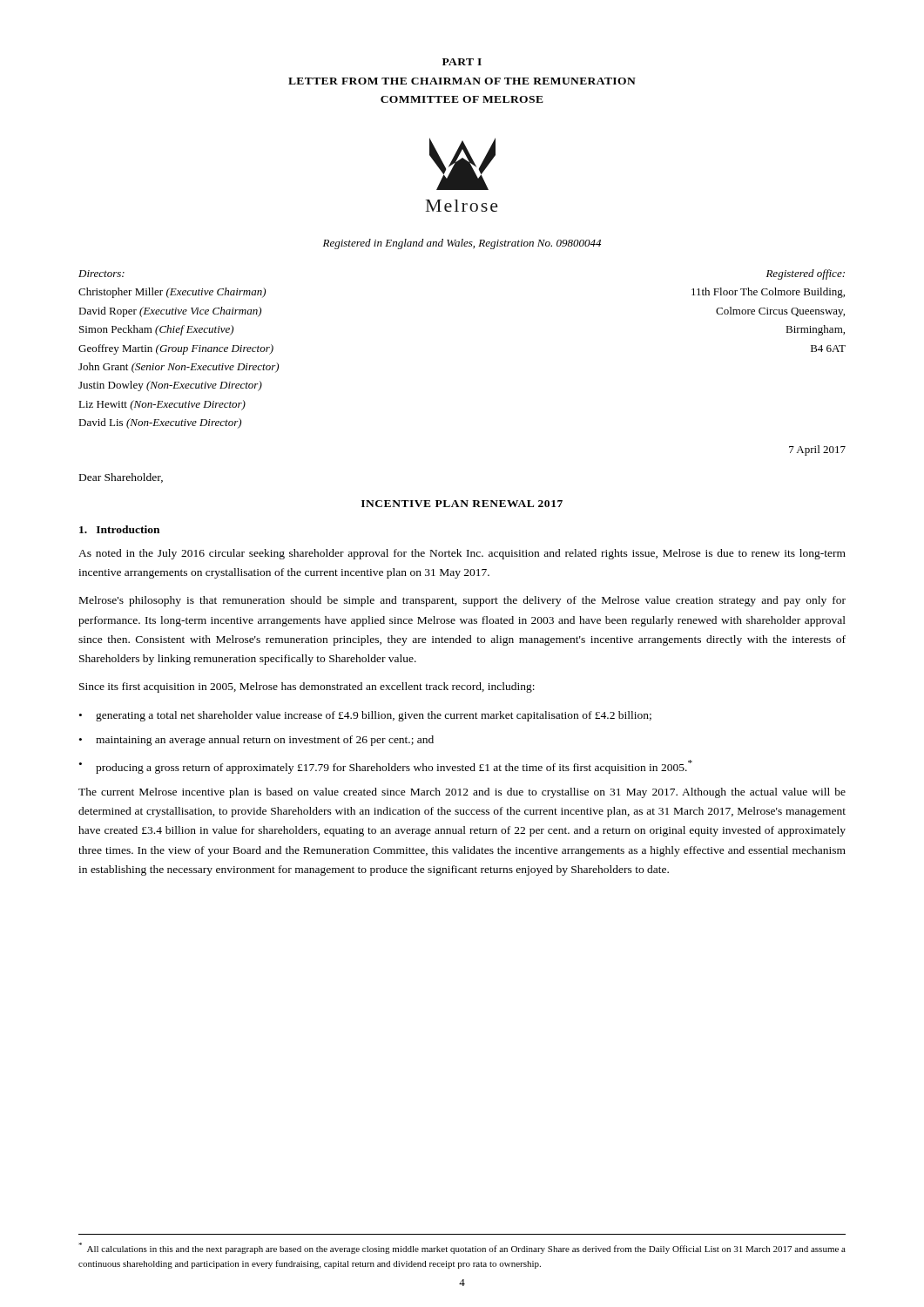
Task: Point to the text starting "PART I LETTER FROM"
Action: click(462, 81)
